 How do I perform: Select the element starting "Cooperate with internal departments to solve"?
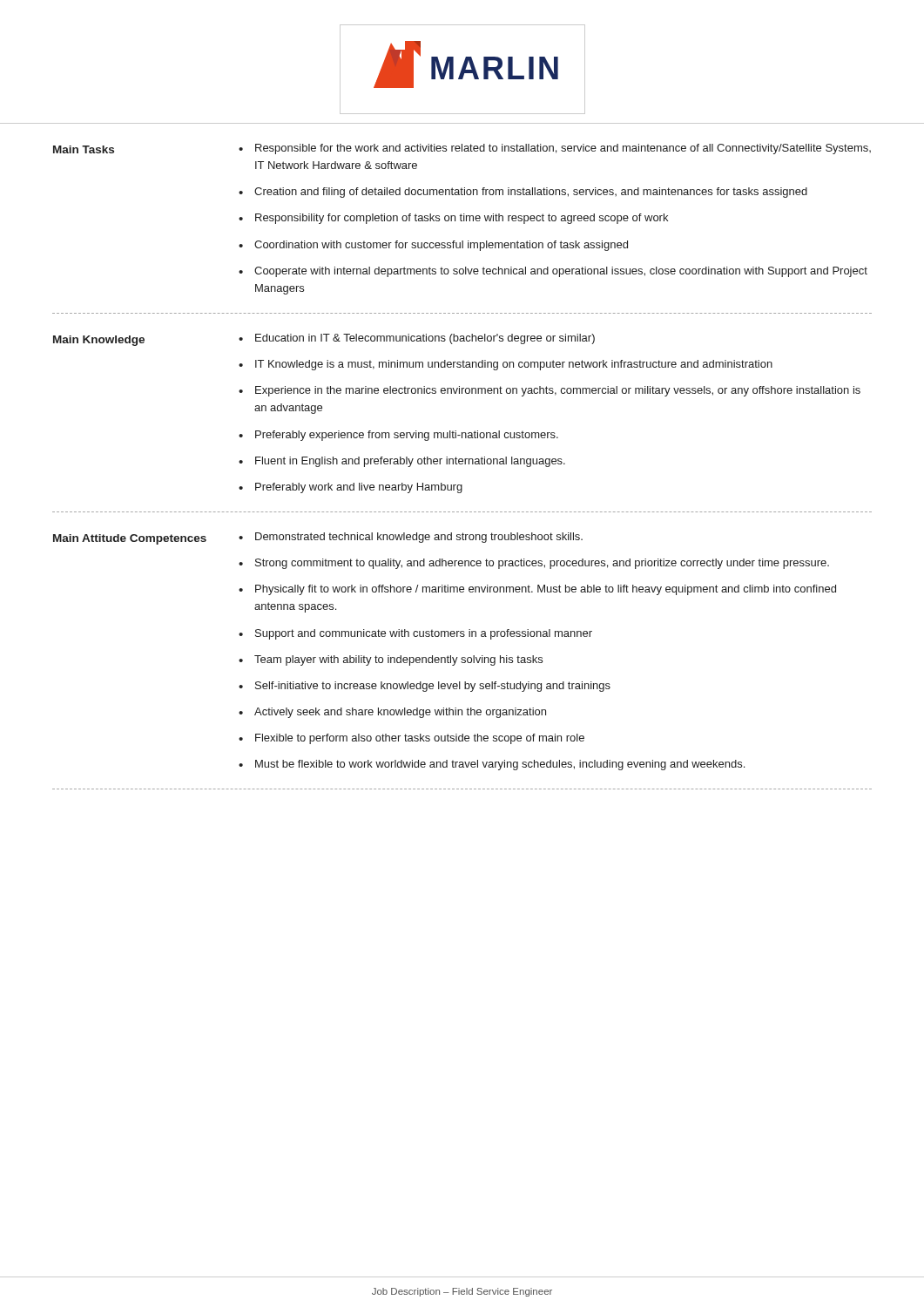click(561, 279)
